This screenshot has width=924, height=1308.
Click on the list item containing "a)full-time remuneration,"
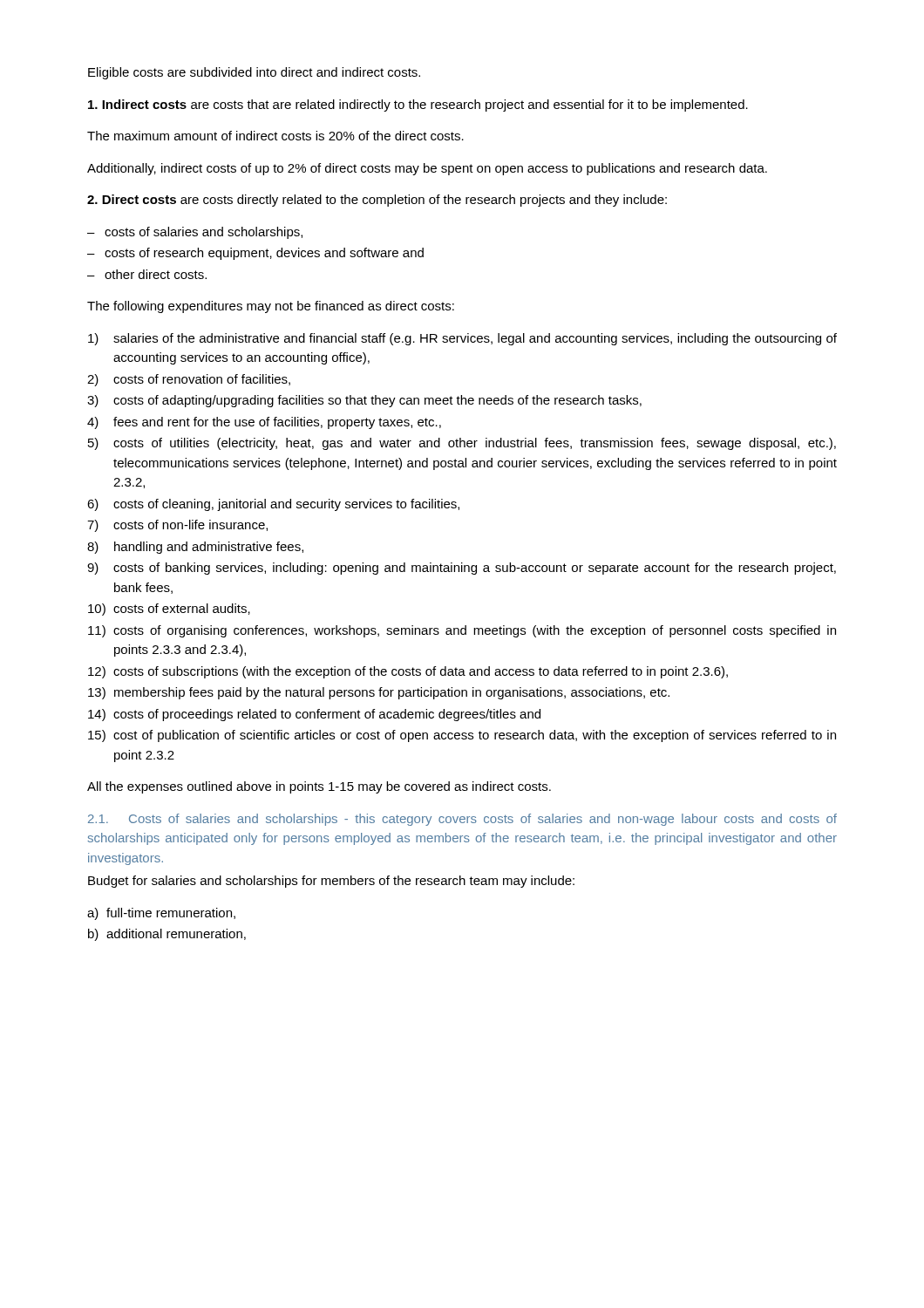[x=162, y=913]
